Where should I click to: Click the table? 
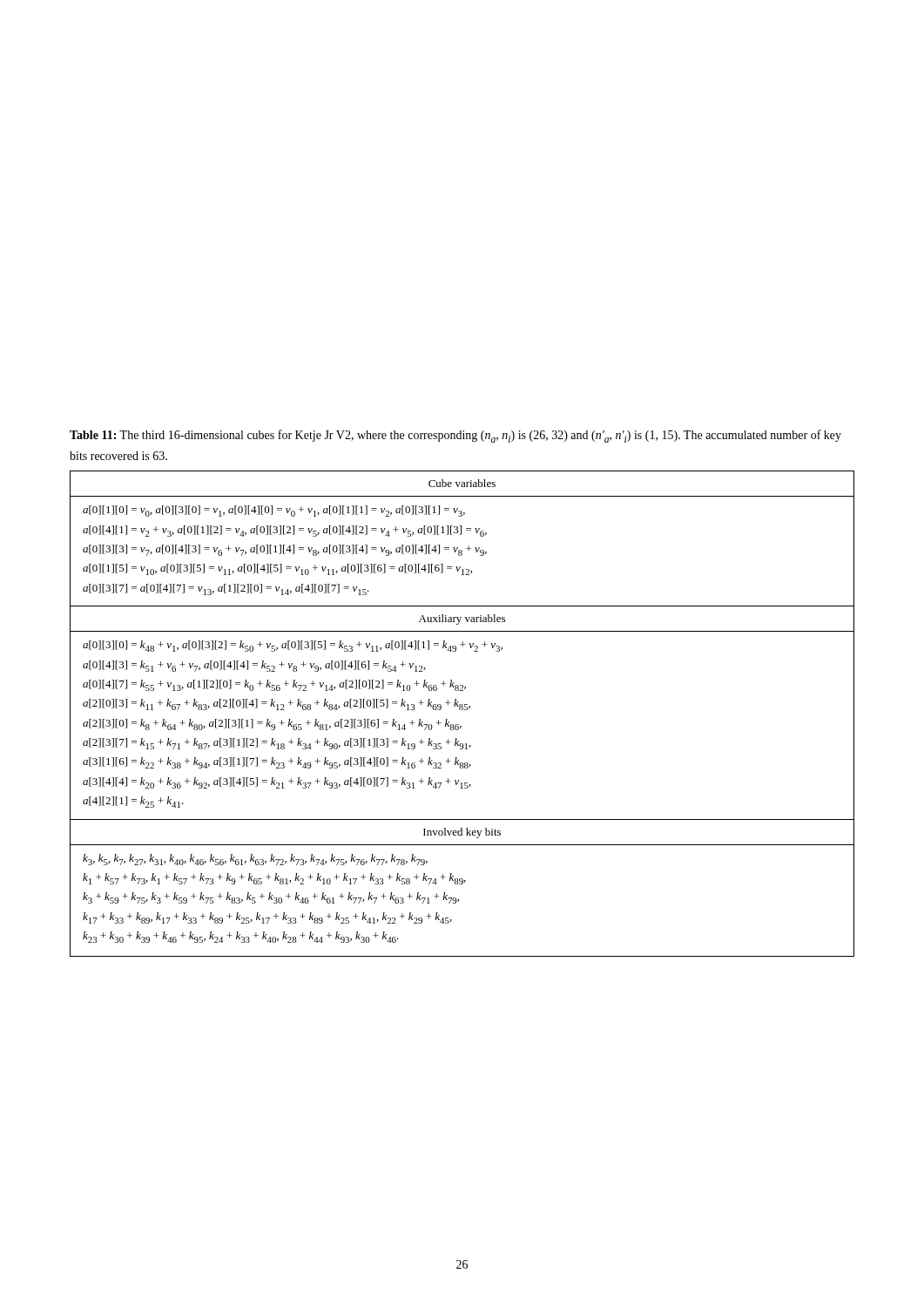pos(462,713)
